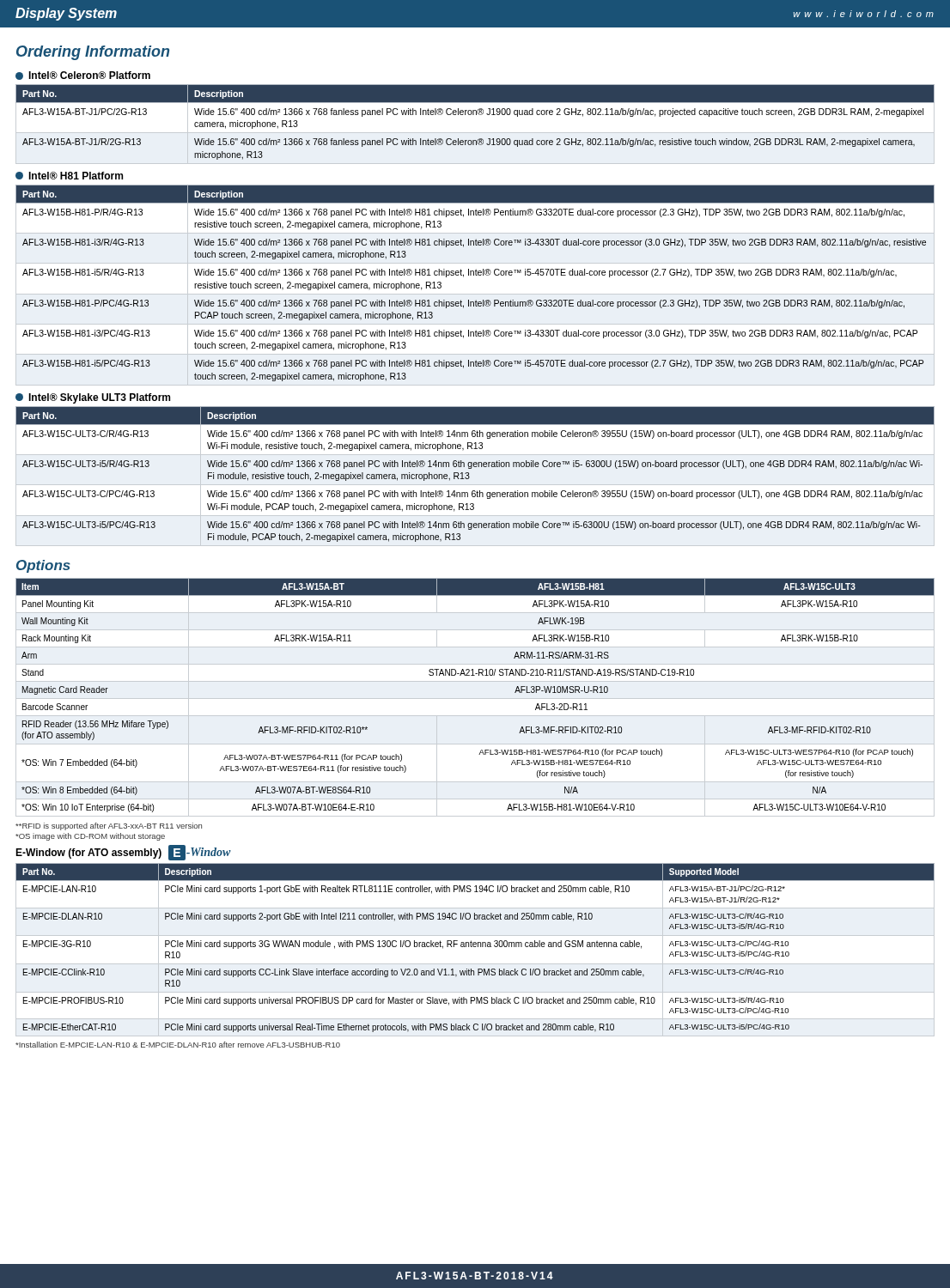The width and height of the screenshot is (950, 1288).
Task: Click where it says "Intel® Skylake ULT3 Platform"
Action: pyautogui.click(x=93, y=397)
